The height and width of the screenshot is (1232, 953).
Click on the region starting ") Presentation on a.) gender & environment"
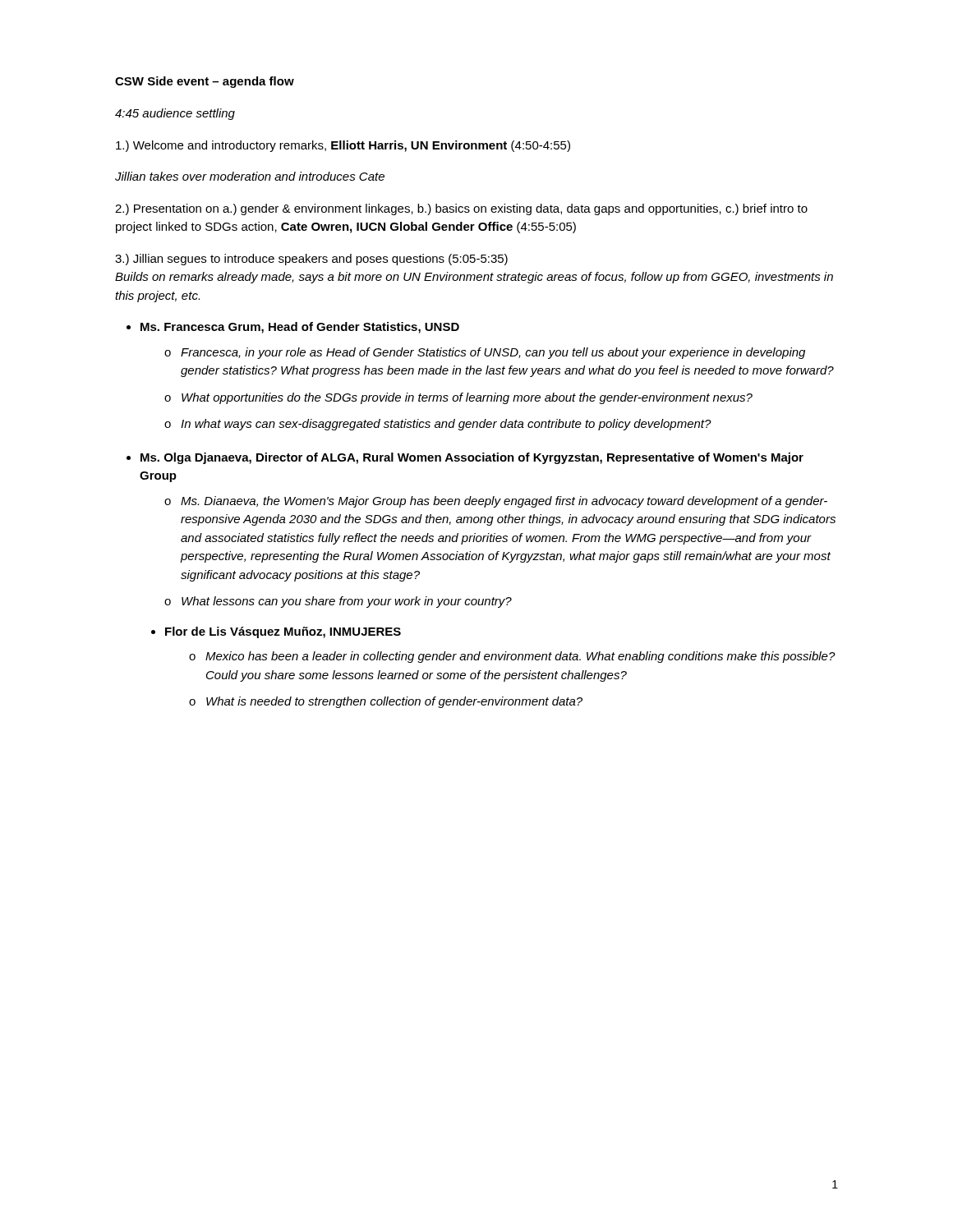click(461, 217)
